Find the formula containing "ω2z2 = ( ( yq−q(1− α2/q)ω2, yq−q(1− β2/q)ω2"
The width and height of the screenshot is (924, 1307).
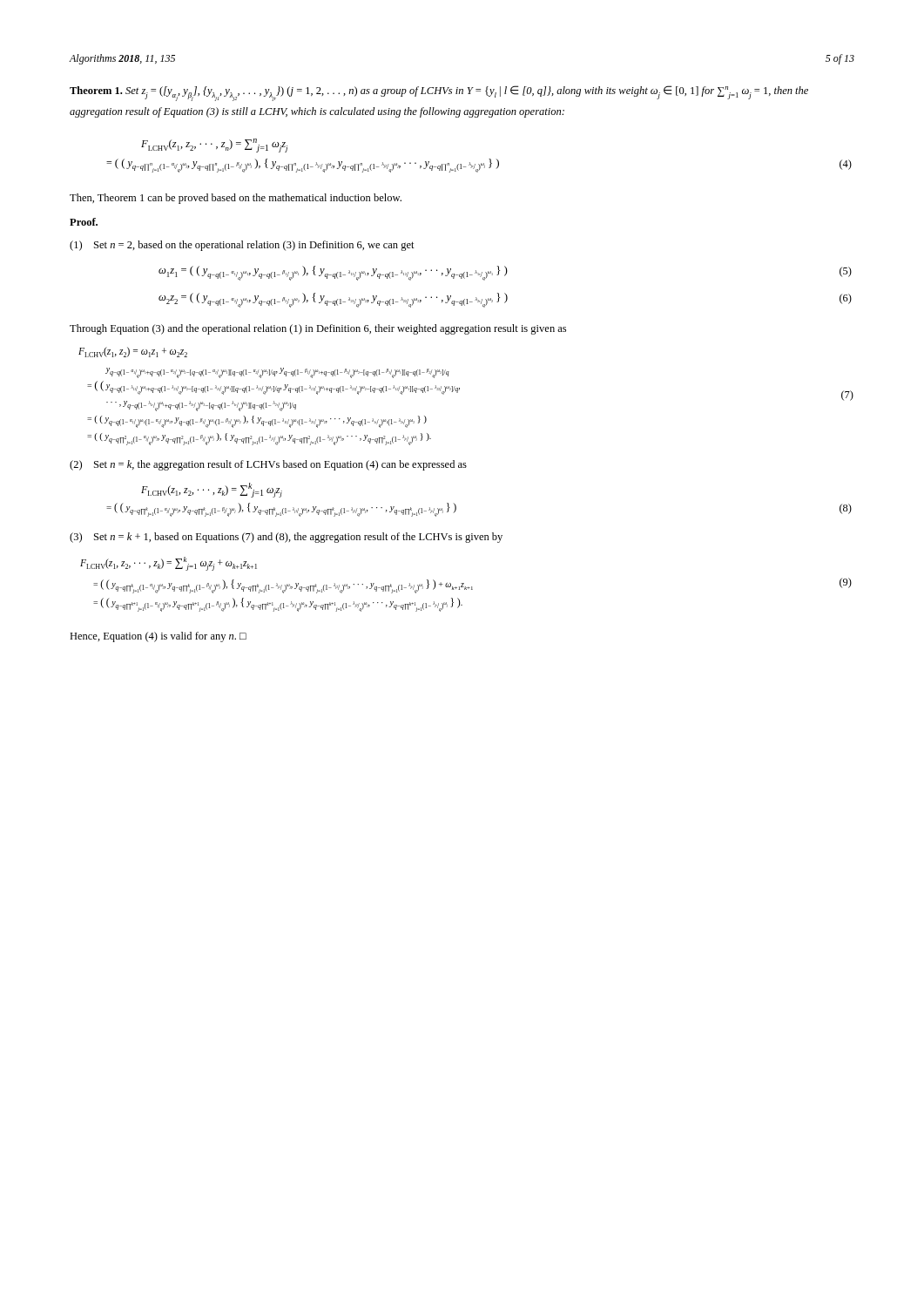[462, 299]
